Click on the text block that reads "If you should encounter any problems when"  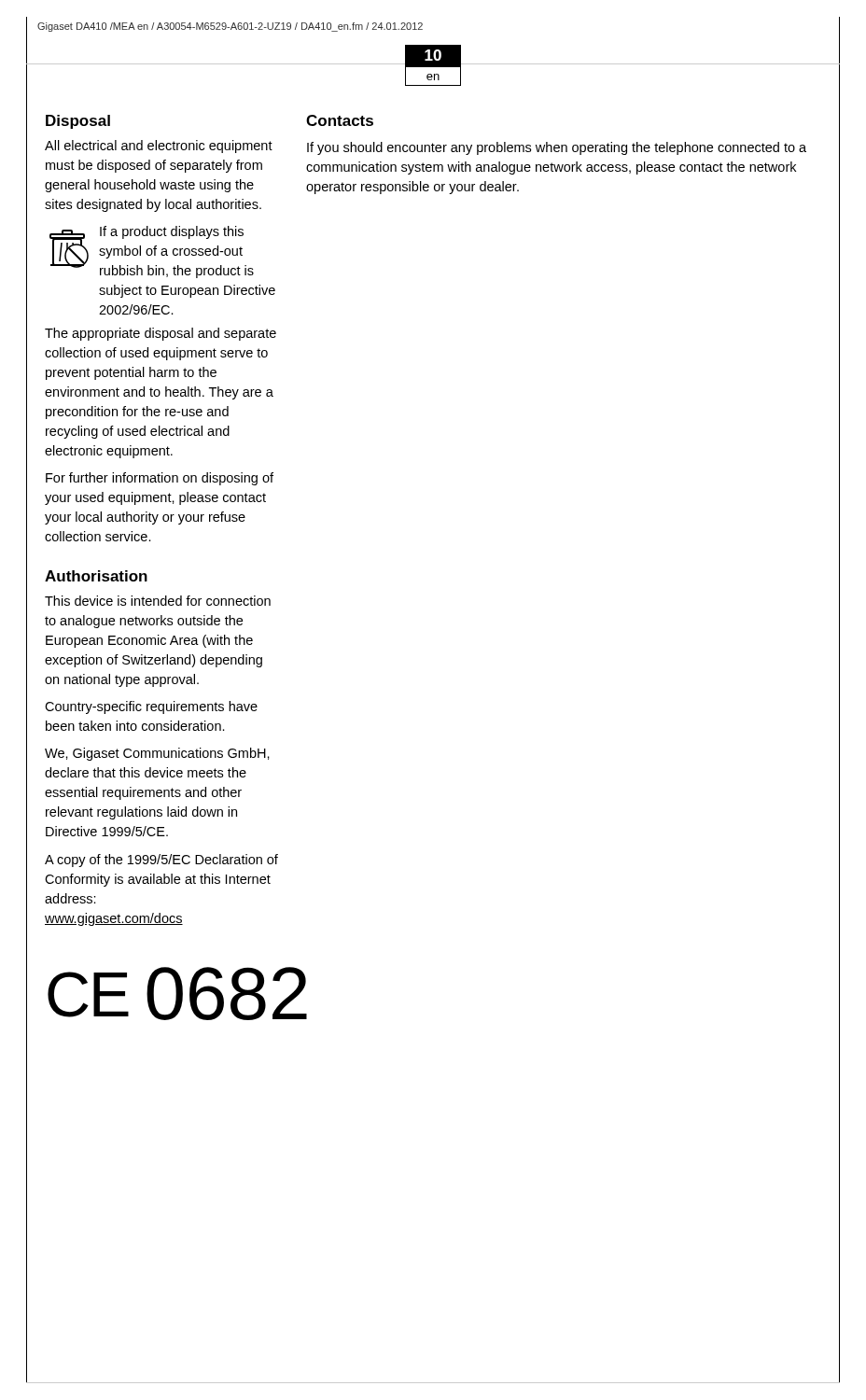pyautogui.click(x=556, y=167)
